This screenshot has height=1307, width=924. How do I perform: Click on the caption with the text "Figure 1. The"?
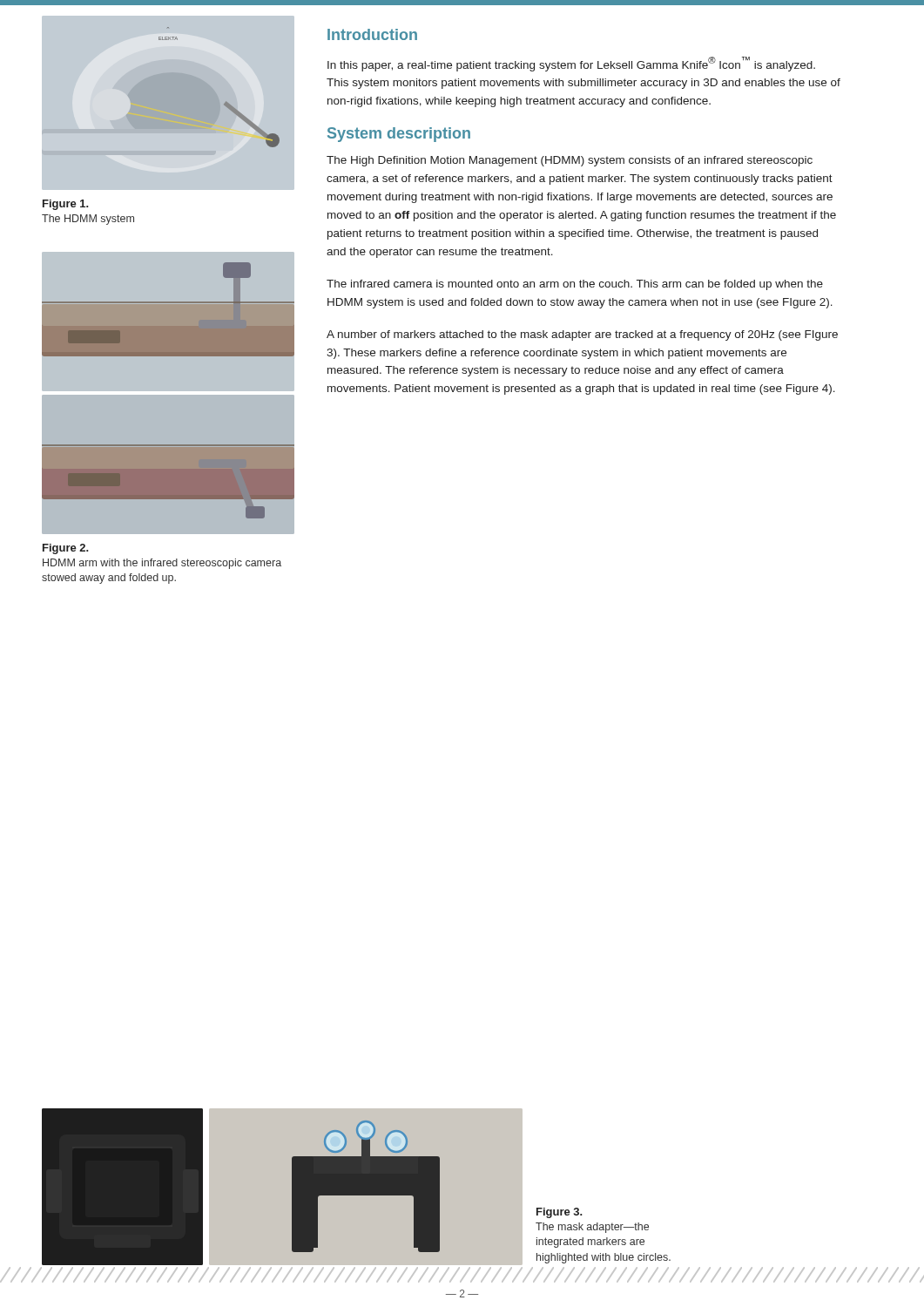point(66,205)
